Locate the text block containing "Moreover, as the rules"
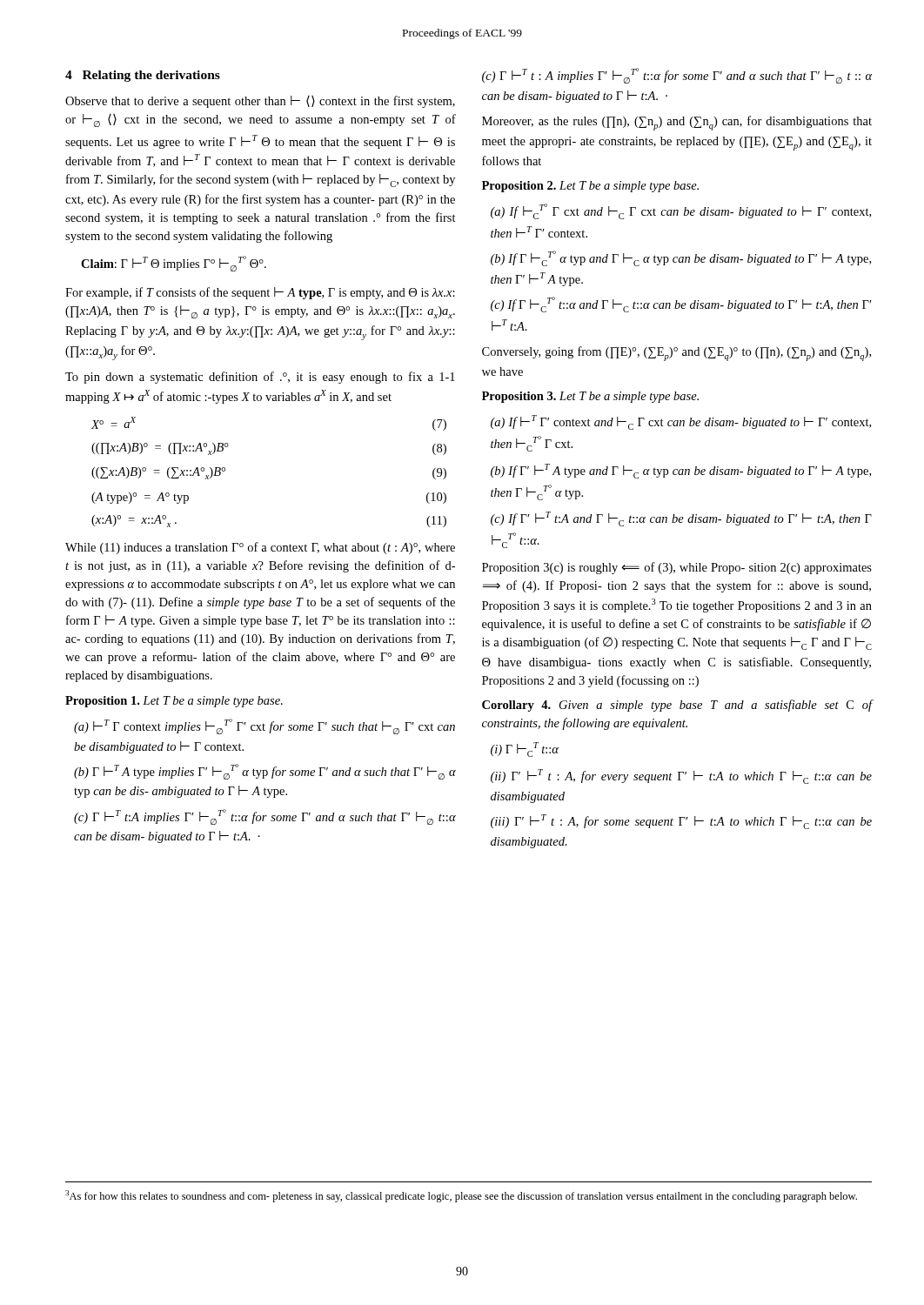The image size is (924, 1305). [x=677, y=141]
